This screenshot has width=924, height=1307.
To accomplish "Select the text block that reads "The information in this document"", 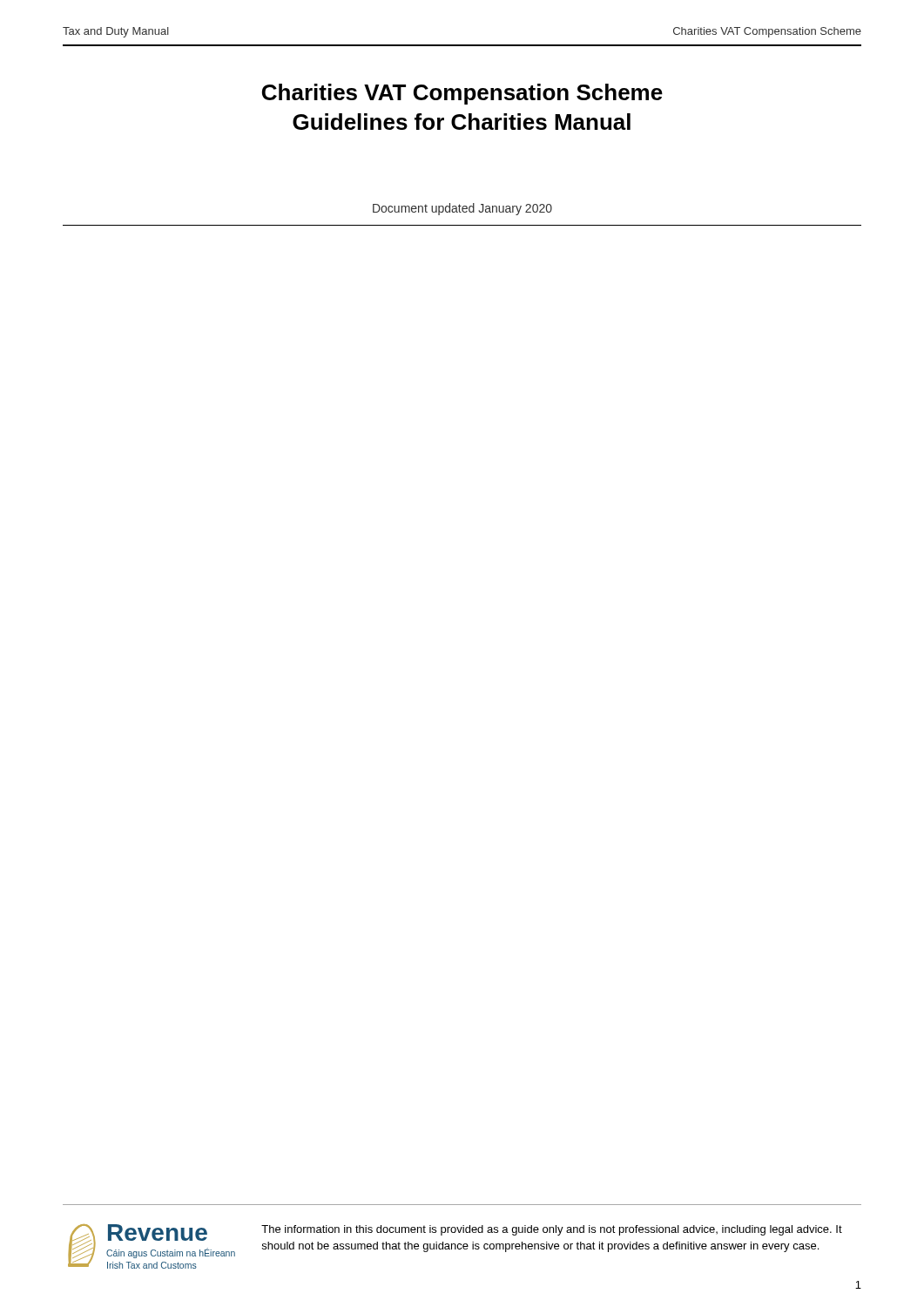I will pyautogui.click(x=552, y=1237).
